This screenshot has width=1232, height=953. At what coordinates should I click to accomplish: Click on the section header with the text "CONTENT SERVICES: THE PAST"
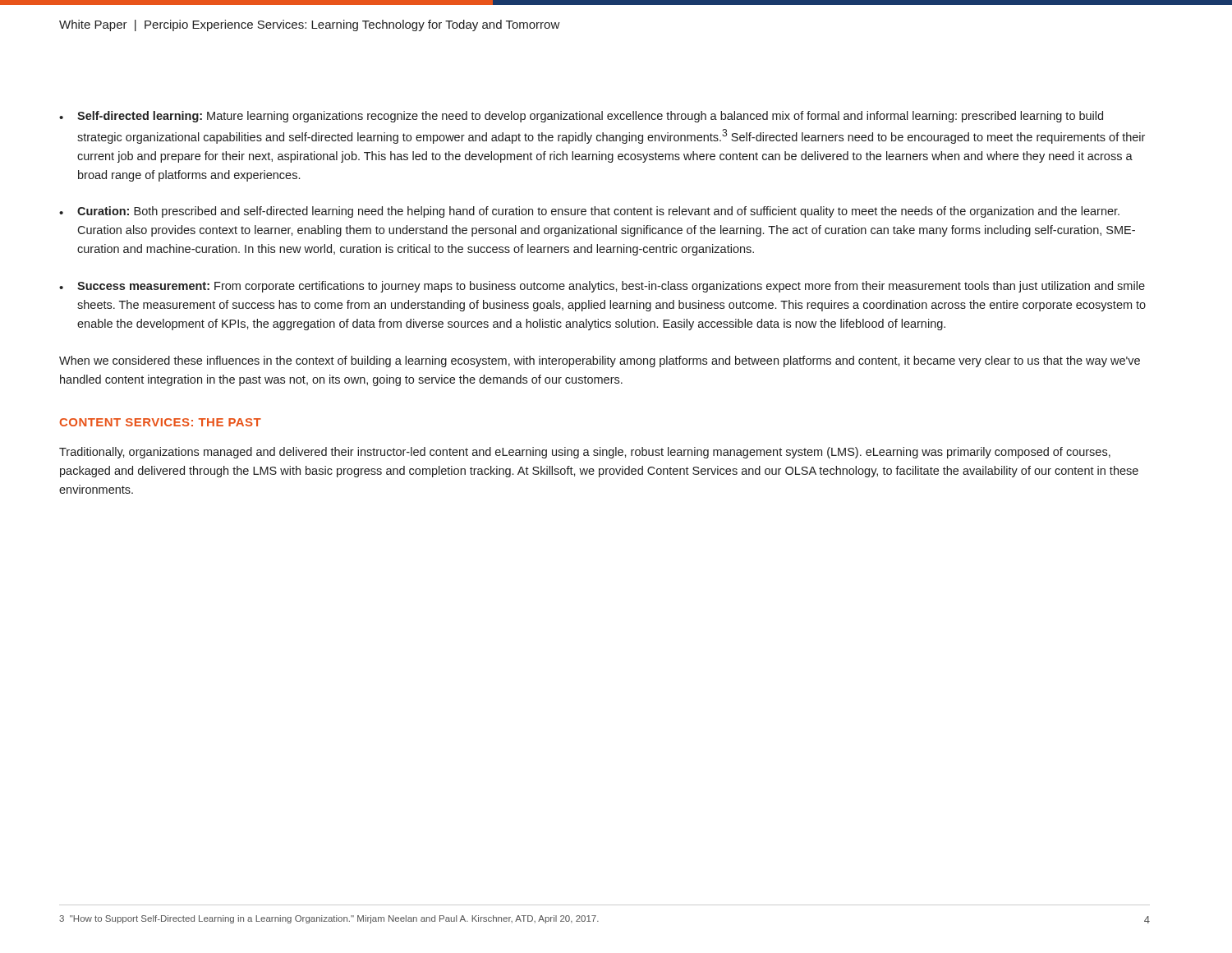coord(160,422)
